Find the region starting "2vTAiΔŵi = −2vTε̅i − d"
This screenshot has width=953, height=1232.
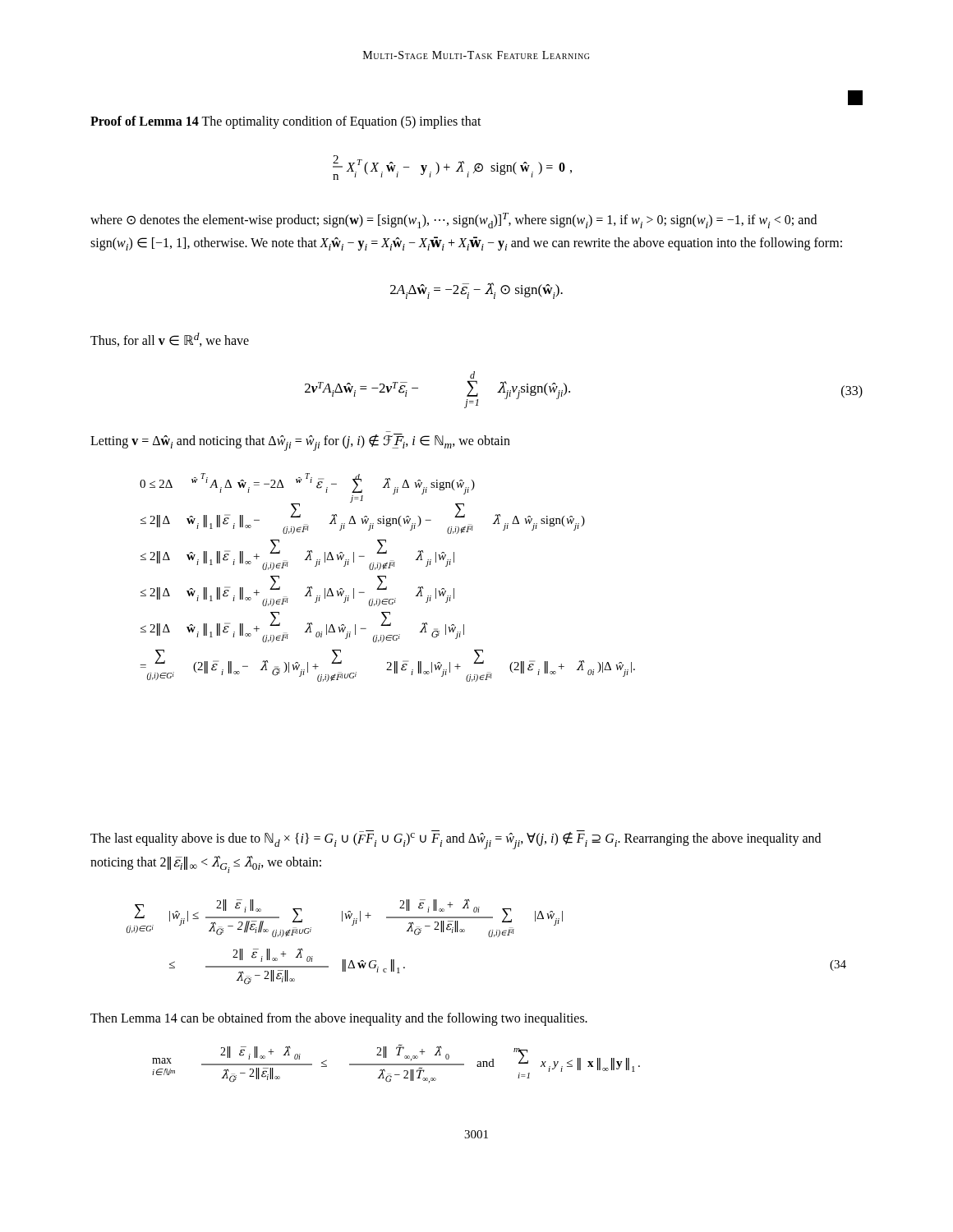(526, 388)
